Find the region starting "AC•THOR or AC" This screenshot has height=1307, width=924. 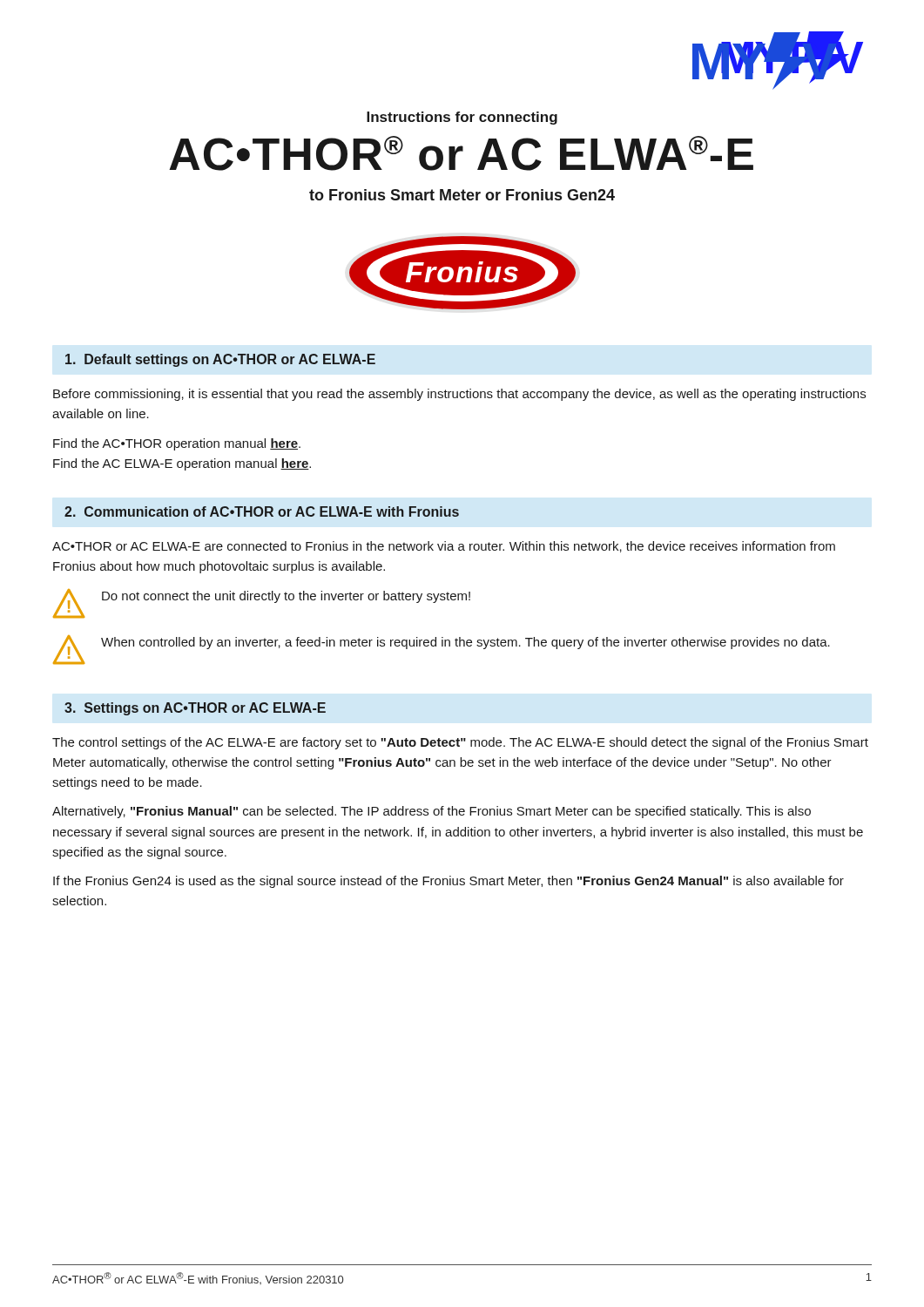click(x=444, y=556)
